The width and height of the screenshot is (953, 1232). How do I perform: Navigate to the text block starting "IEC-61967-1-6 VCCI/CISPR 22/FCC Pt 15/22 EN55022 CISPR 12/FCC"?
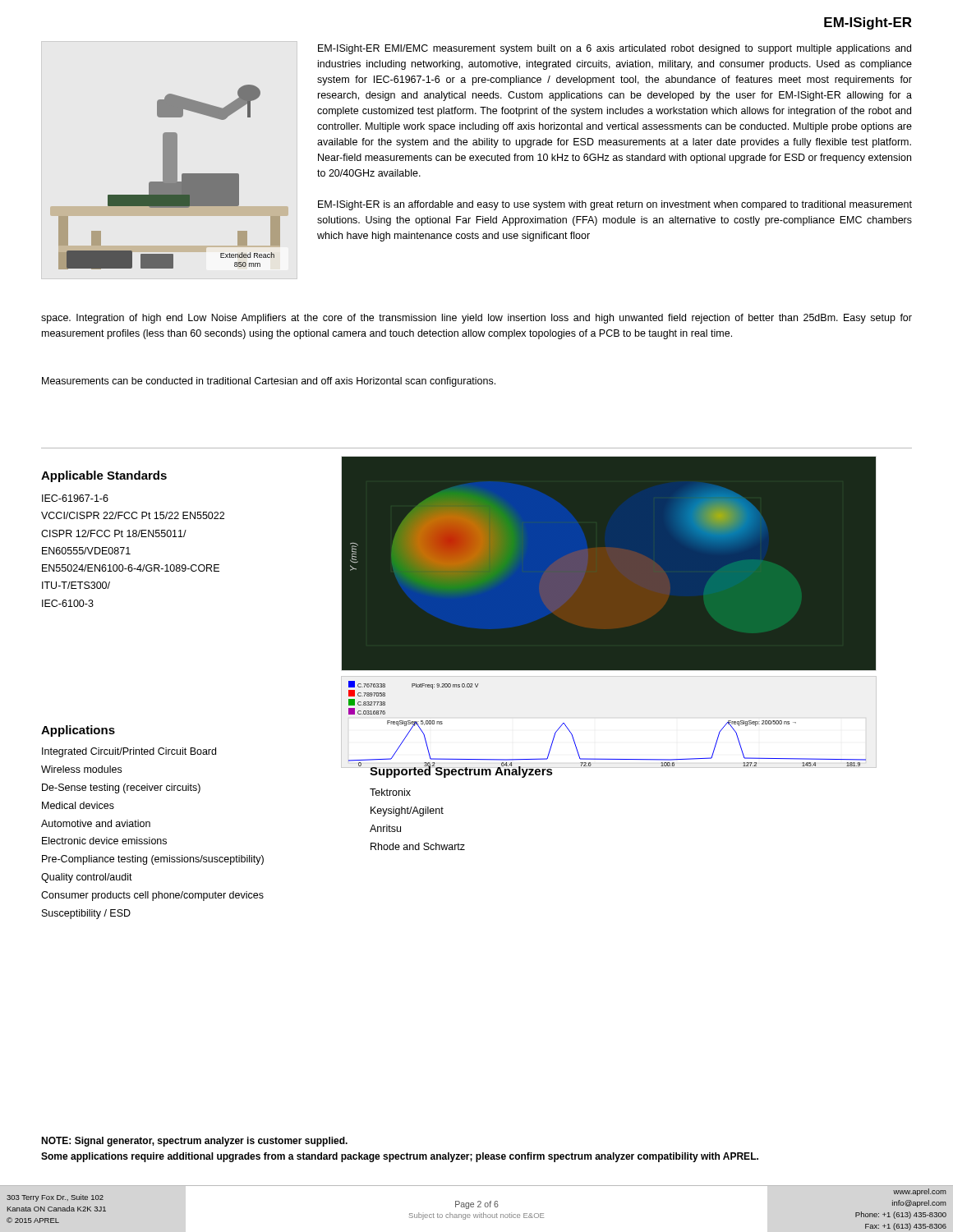[133, 551]
